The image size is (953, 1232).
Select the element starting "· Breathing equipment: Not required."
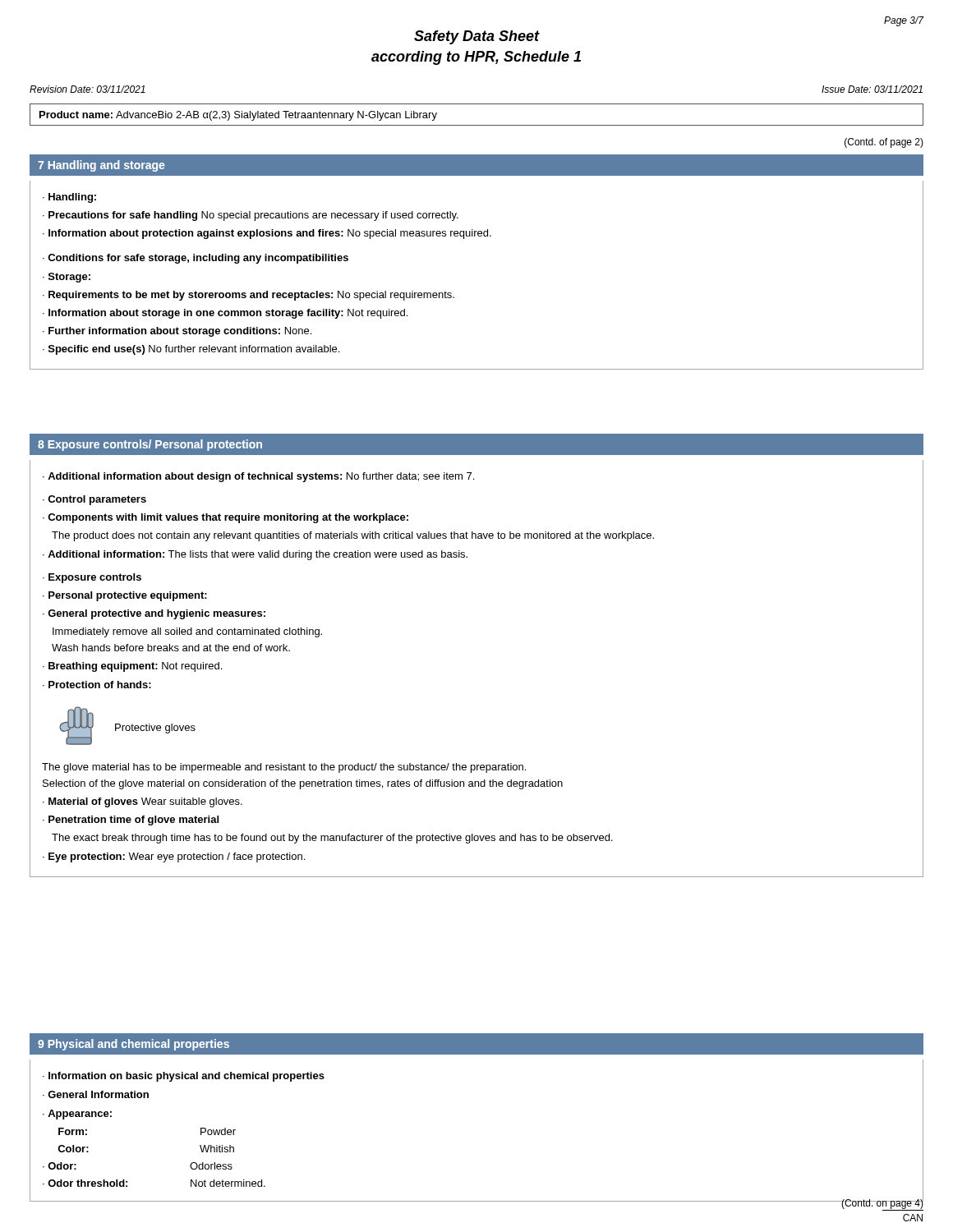tap(132, 666)
